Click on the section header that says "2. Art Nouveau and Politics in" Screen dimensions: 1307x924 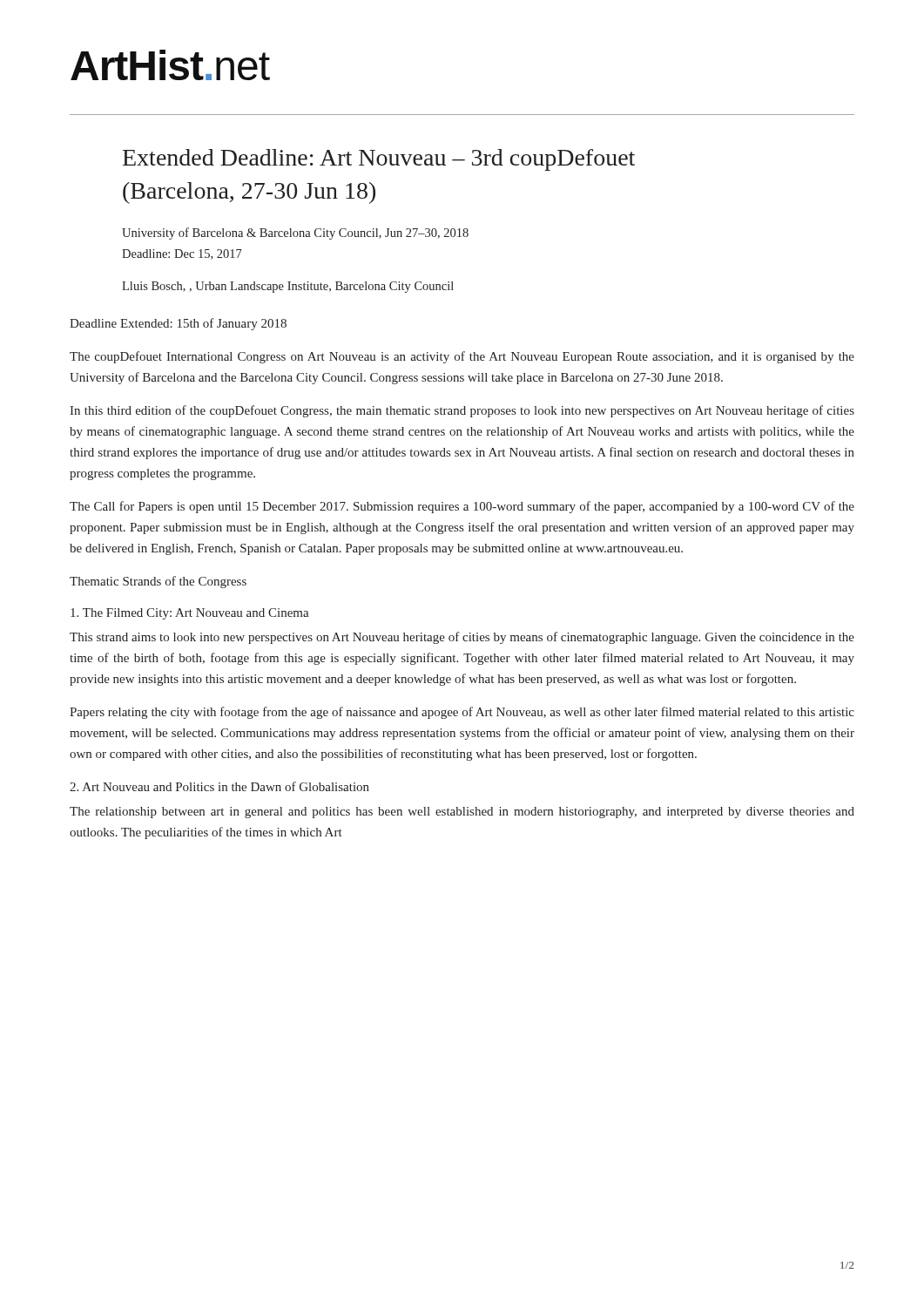(x=219, y=786)
